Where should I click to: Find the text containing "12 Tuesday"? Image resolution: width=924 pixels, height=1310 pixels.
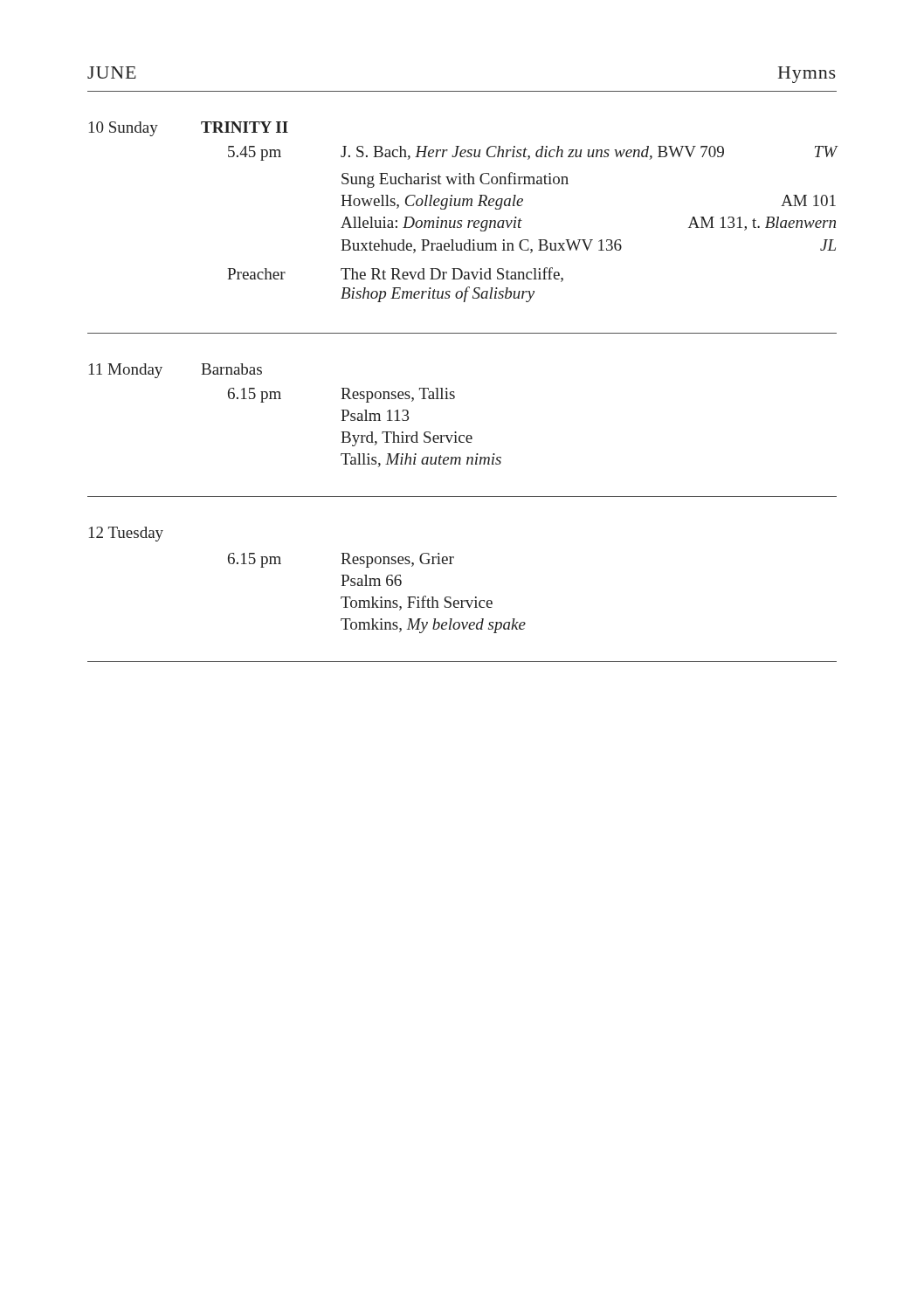(144, 533)
